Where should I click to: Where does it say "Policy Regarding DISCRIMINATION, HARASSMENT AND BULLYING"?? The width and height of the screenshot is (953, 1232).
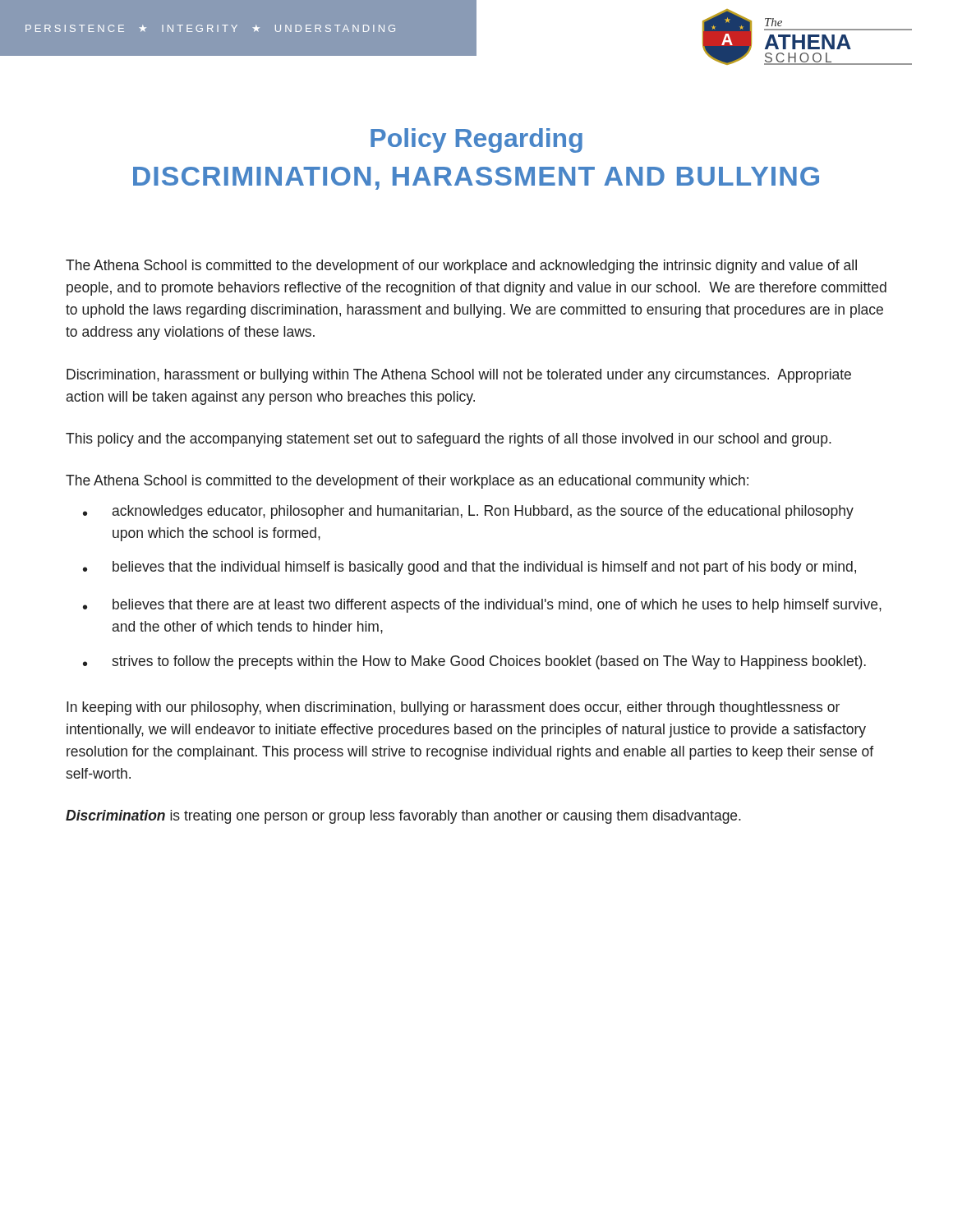(476, 158)
